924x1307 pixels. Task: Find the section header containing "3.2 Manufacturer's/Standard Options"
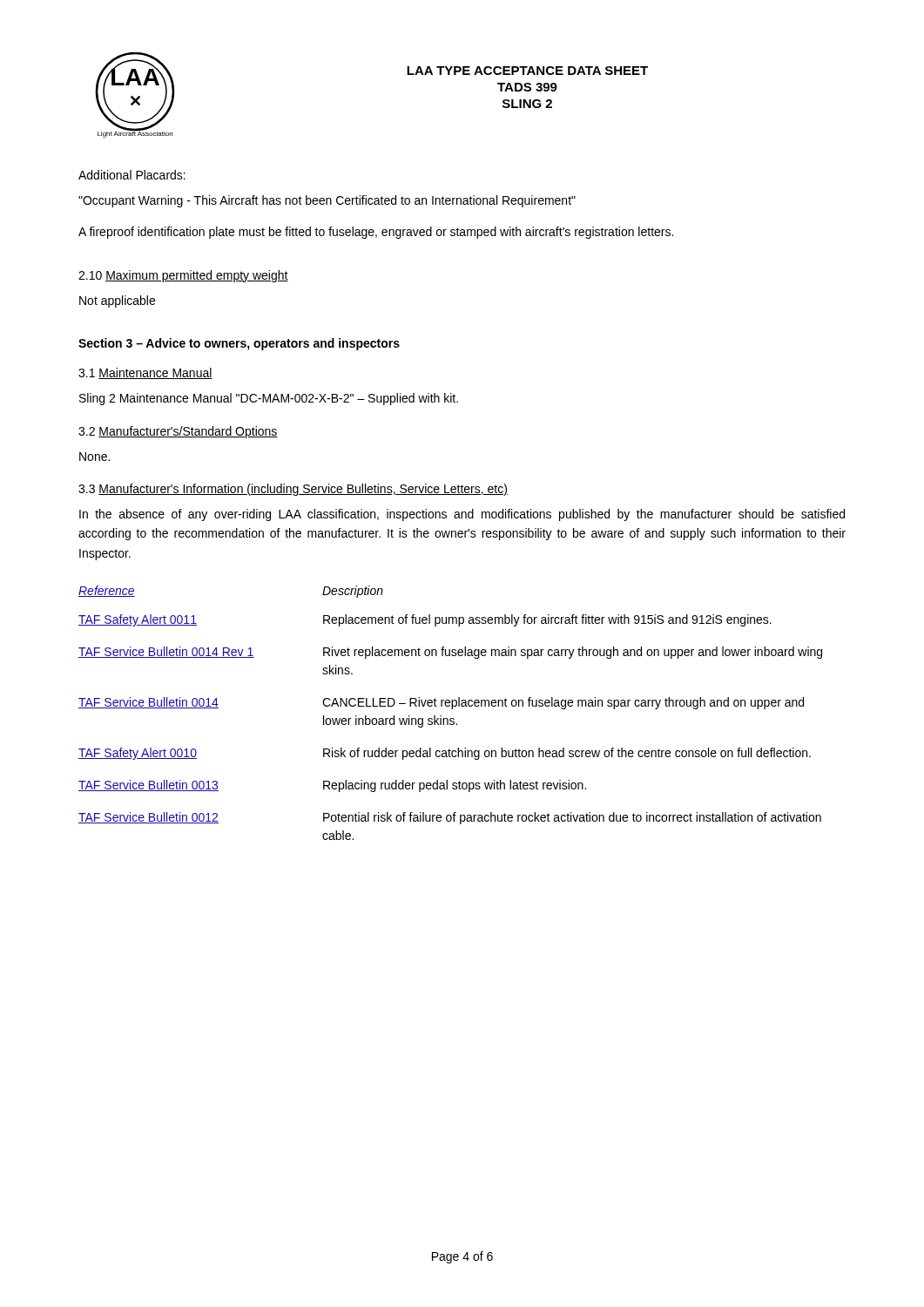coord(178,431)
